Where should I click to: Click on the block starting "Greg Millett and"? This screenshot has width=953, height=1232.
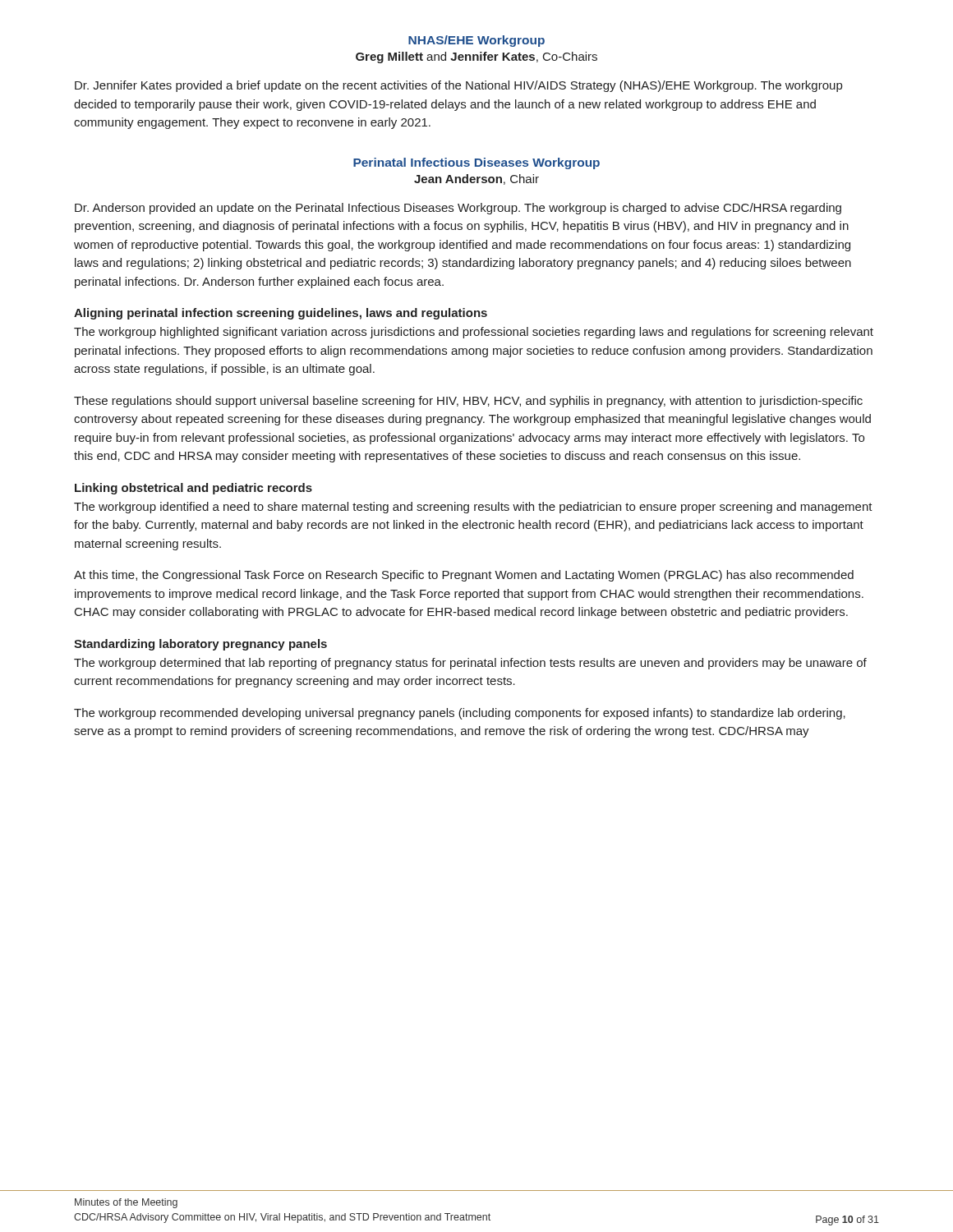476,56
